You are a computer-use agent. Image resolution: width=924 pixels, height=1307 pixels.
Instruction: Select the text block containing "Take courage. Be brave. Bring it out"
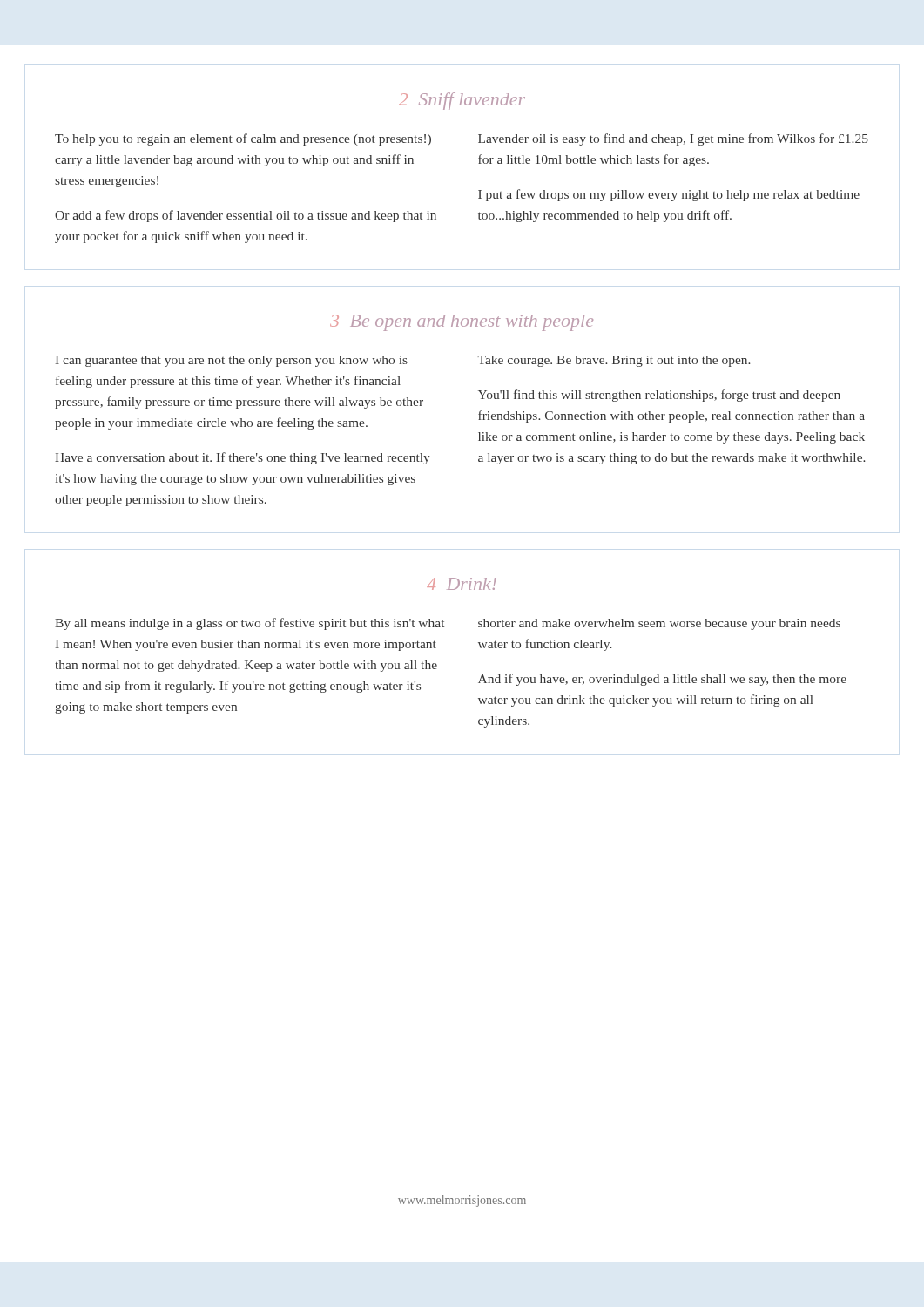tap(673, 409)
